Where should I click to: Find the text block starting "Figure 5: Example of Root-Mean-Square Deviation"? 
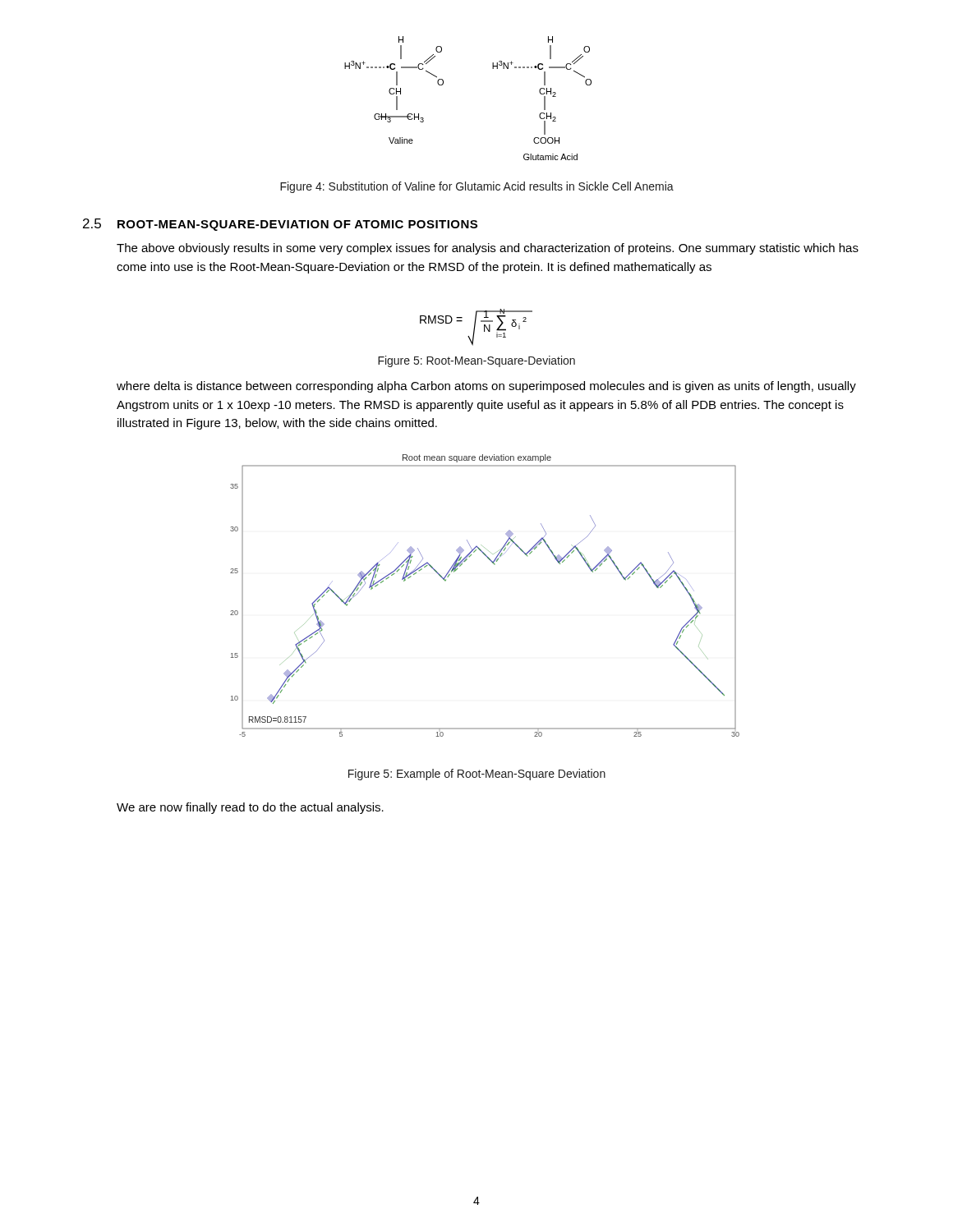coord(476,773)
